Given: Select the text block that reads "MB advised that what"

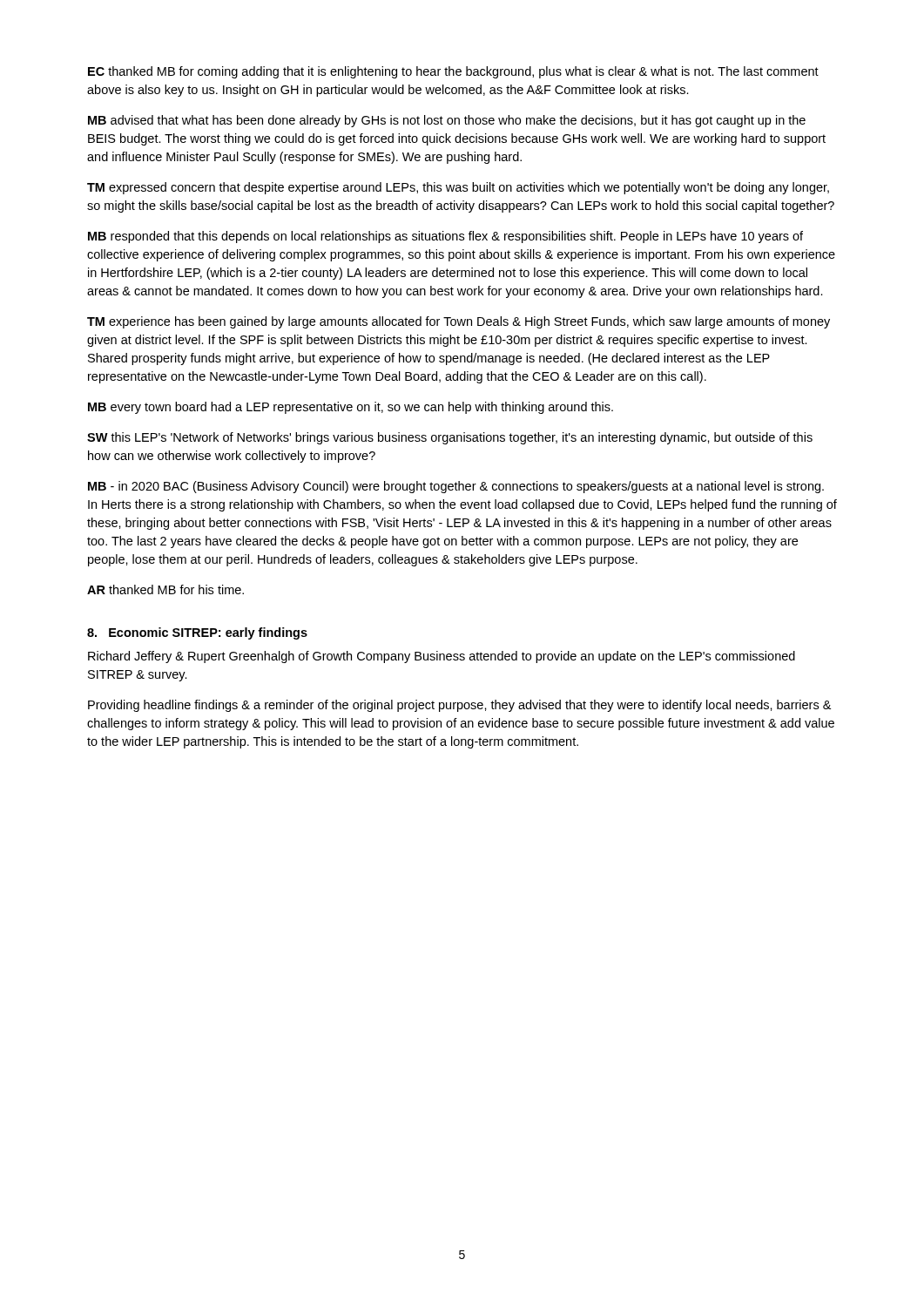Looking at the screenshot, I should click(x=456, y=139).
